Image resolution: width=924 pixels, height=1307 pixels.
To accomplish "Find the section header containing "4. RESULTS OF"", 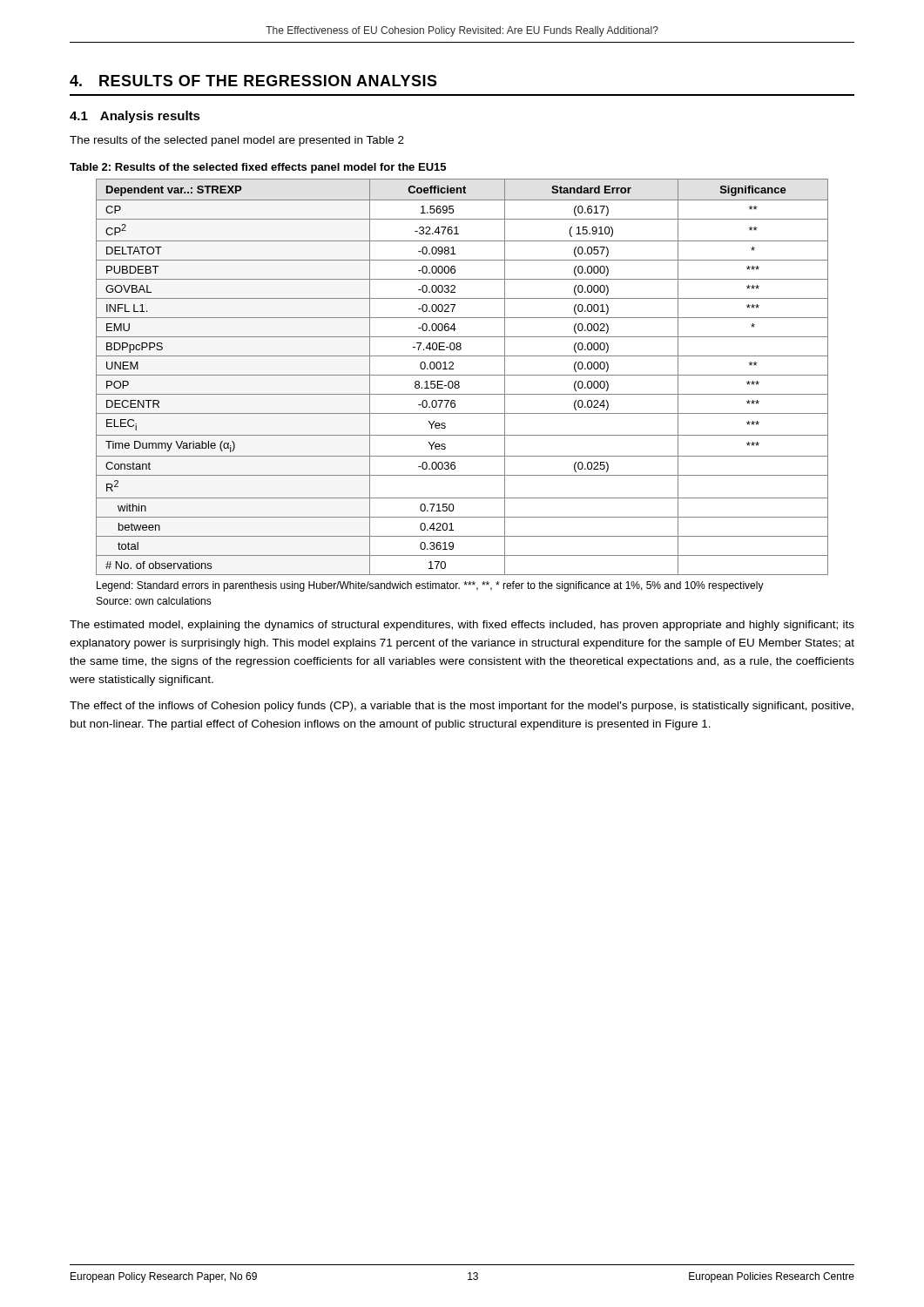I will pyautogui.click(x=254, y=81).
